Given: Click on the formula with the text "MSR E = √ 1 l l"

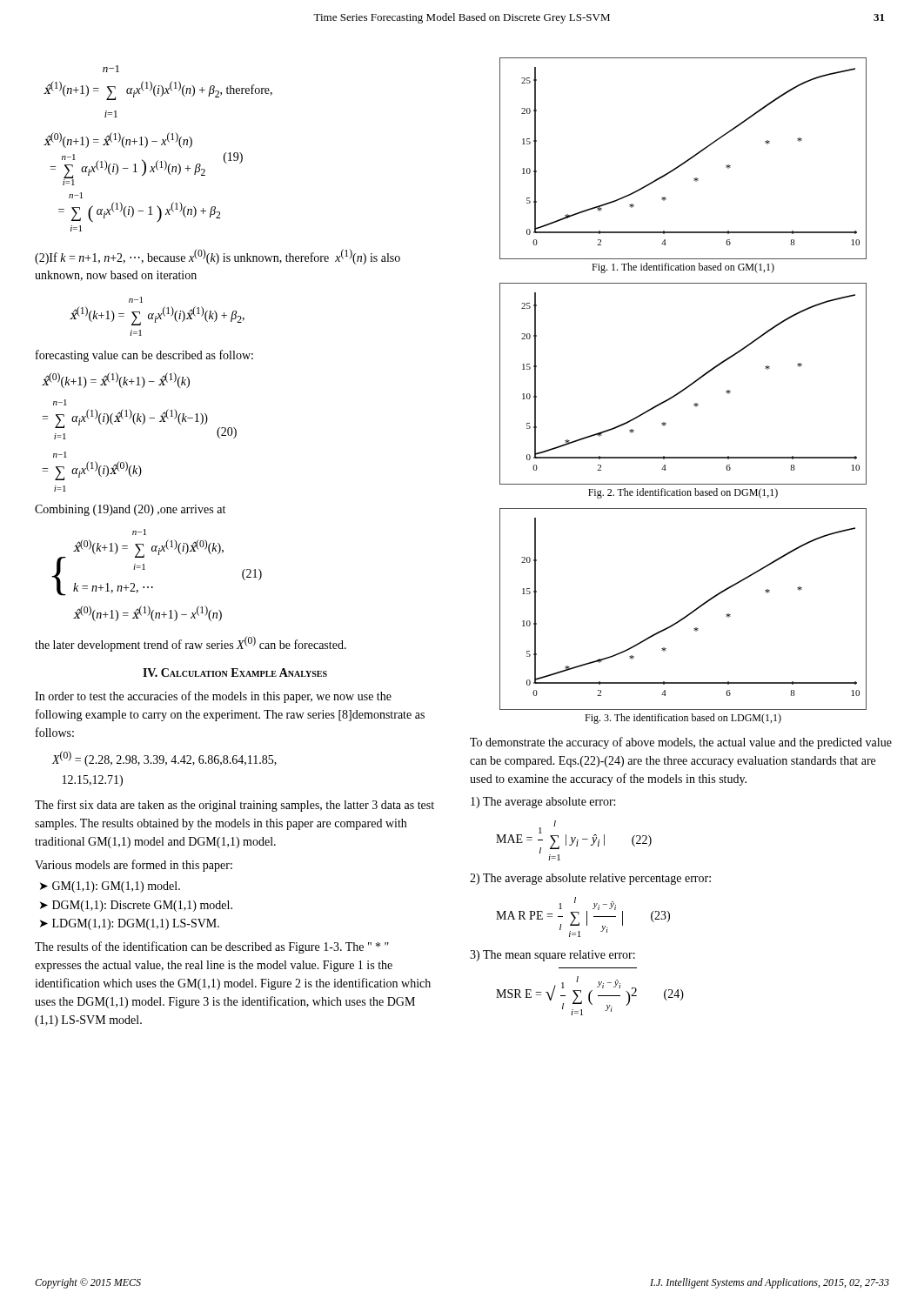Looking at the screenshot, I should pos(590,994).
